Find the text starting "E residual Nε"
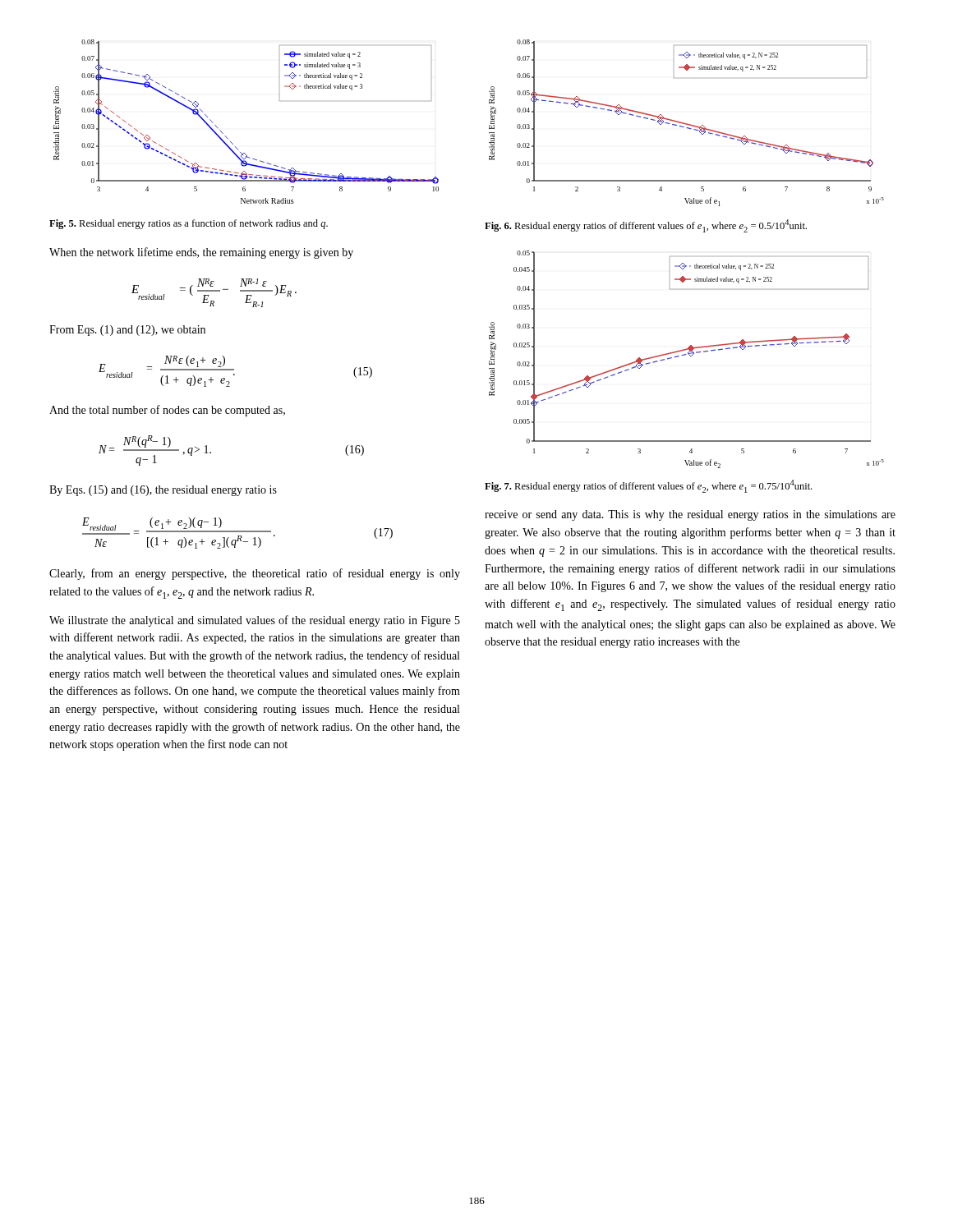 [255, 531]
